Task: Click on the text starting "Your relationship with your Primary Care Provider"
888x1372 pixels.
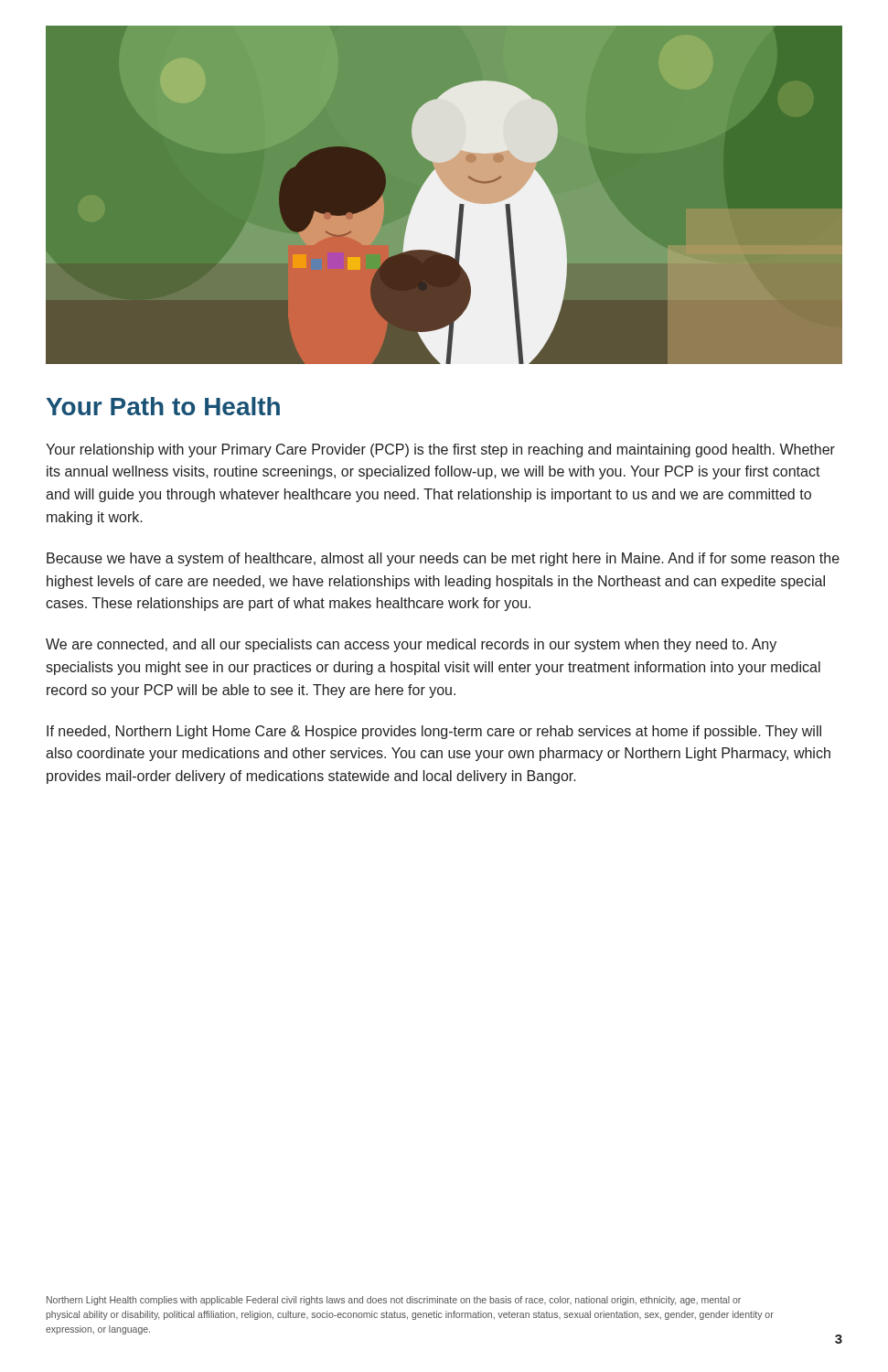Action: [440, 483]
